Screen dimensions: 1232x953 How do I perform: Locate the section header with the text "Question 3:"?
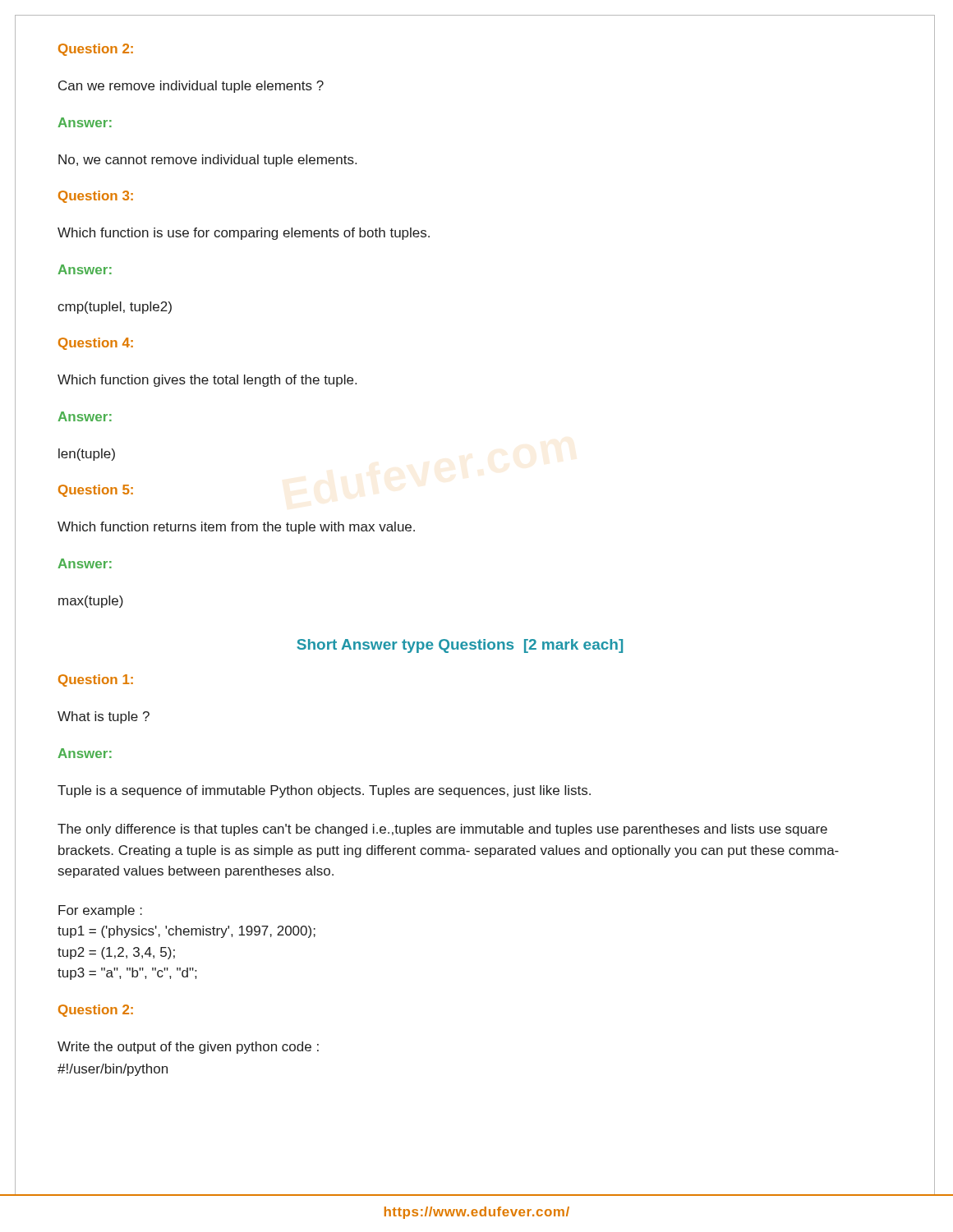pos(96,197)
